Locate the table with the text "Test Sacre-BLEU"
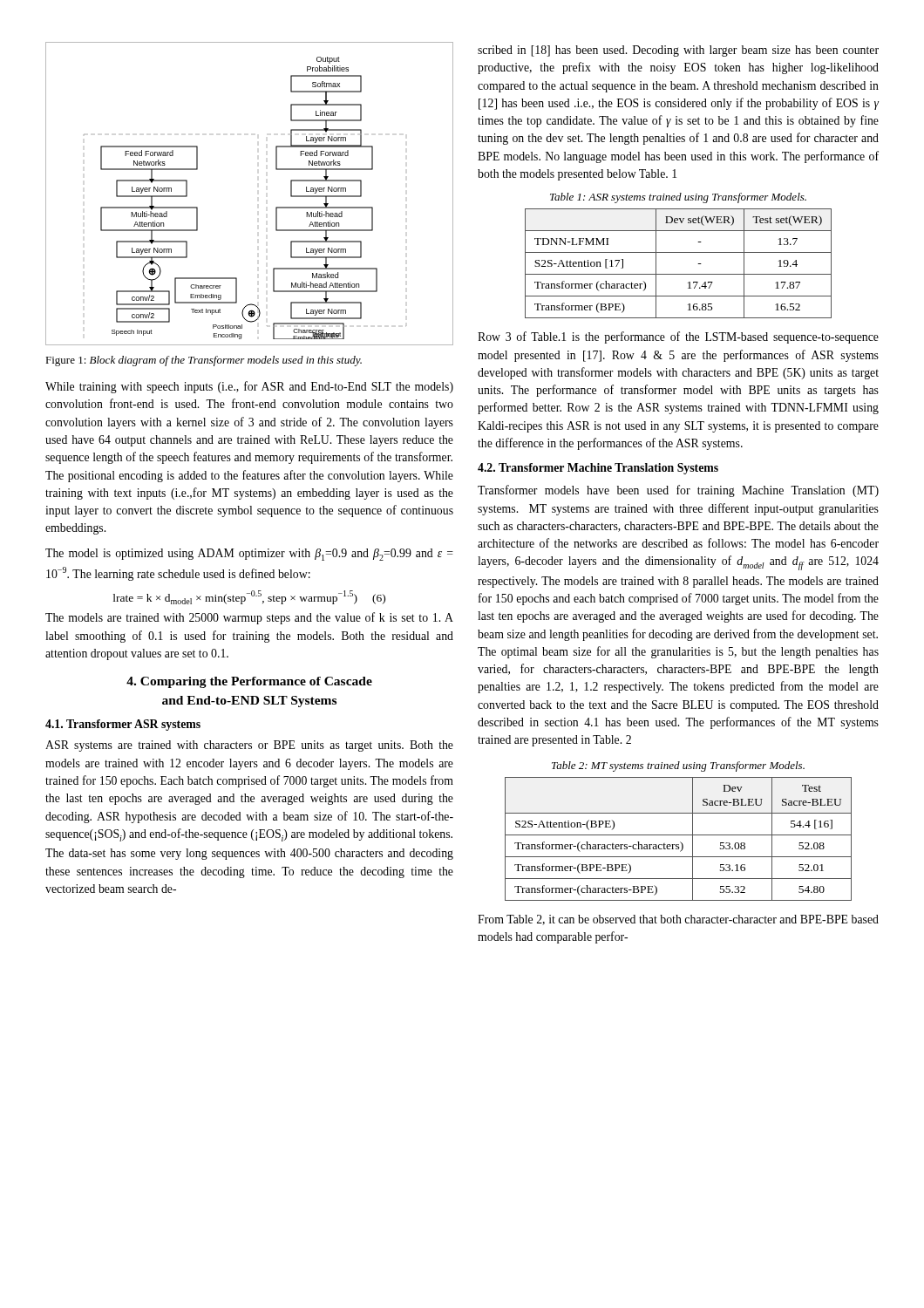The width and height of the screenshot is (924, 1308). point(678,838)
